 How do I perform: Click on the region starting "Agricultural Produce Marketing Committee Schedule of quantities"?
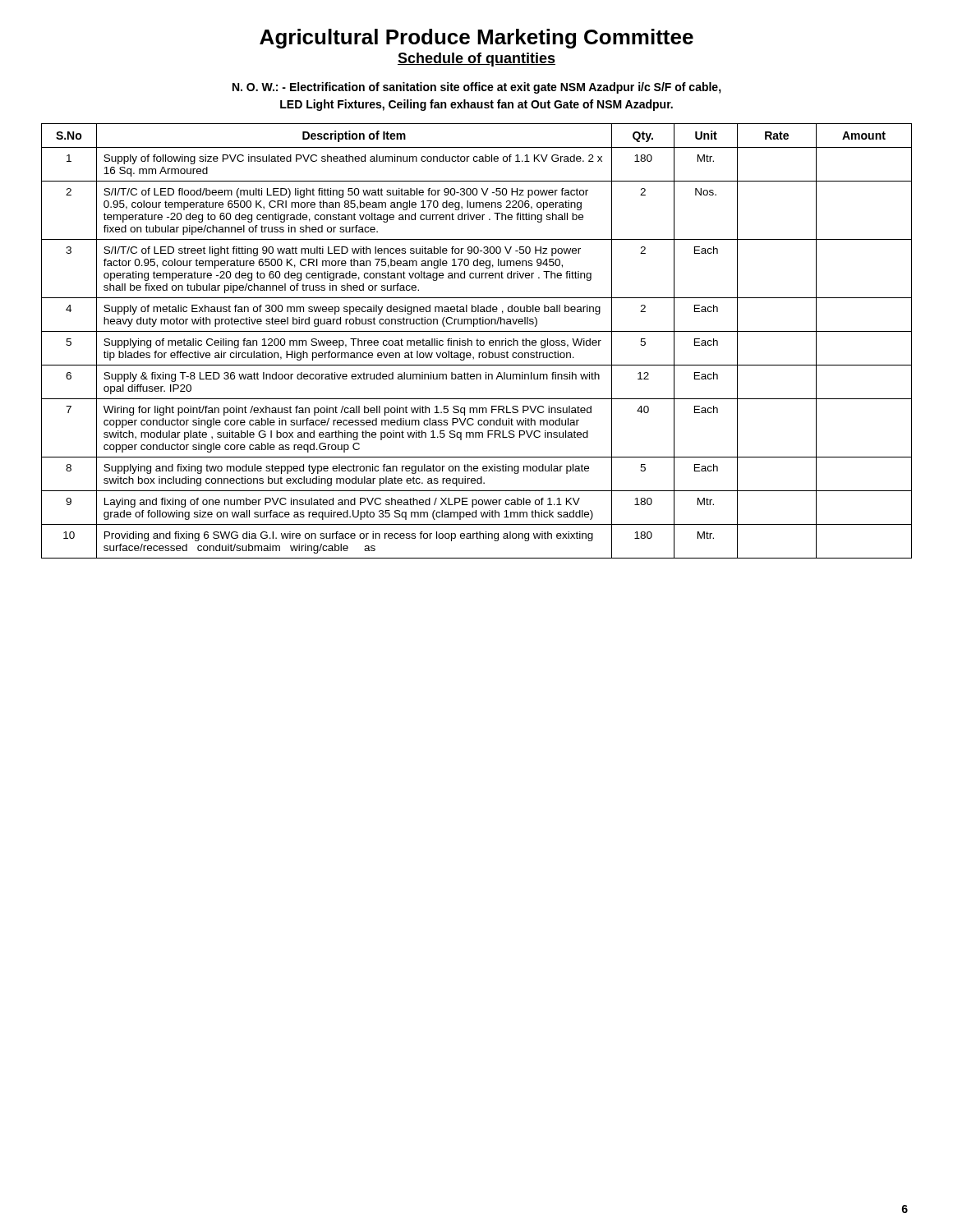(x=476, y=46)
